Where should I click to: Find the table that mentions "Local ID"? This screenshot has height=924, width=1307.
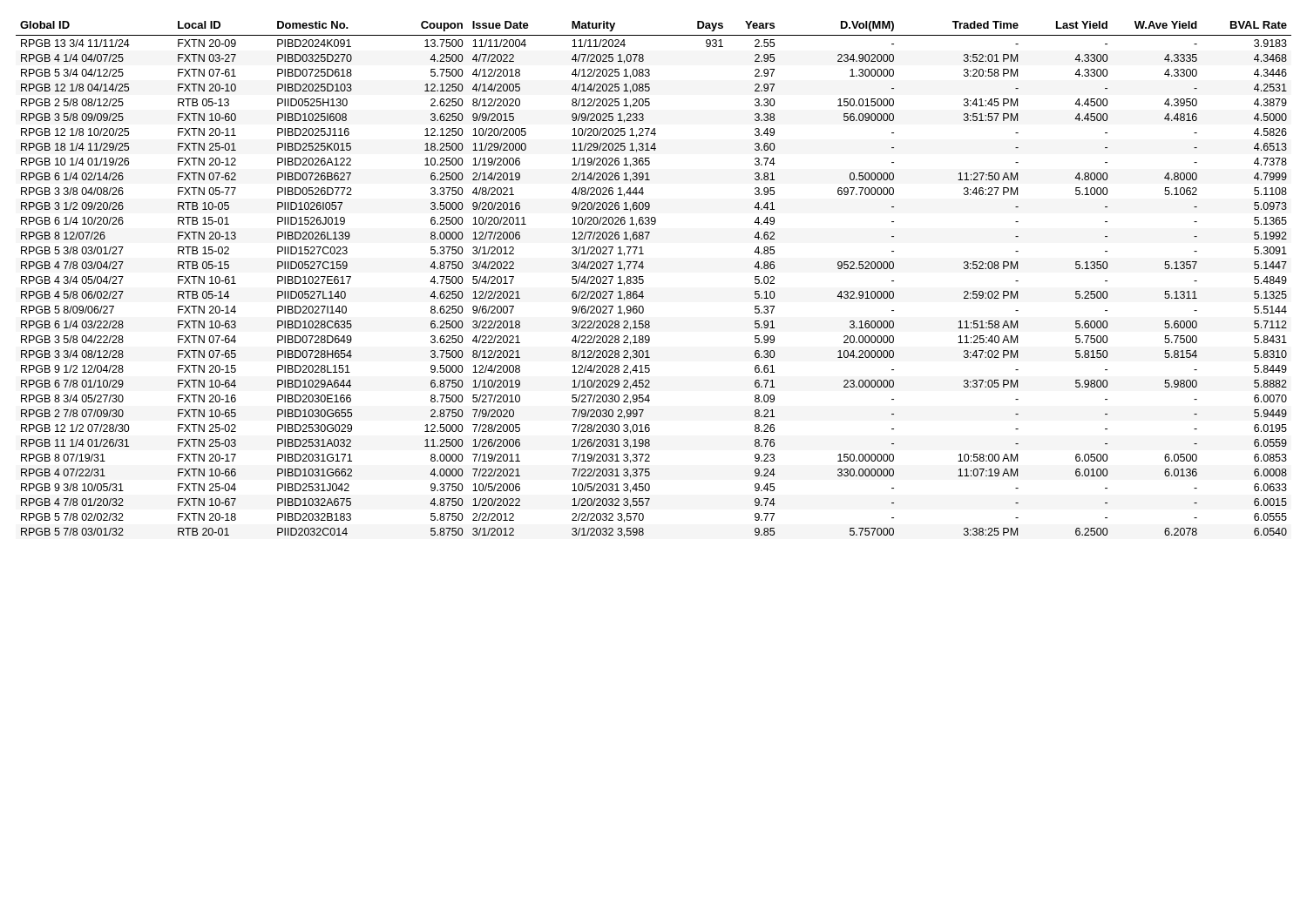(654, 277)
